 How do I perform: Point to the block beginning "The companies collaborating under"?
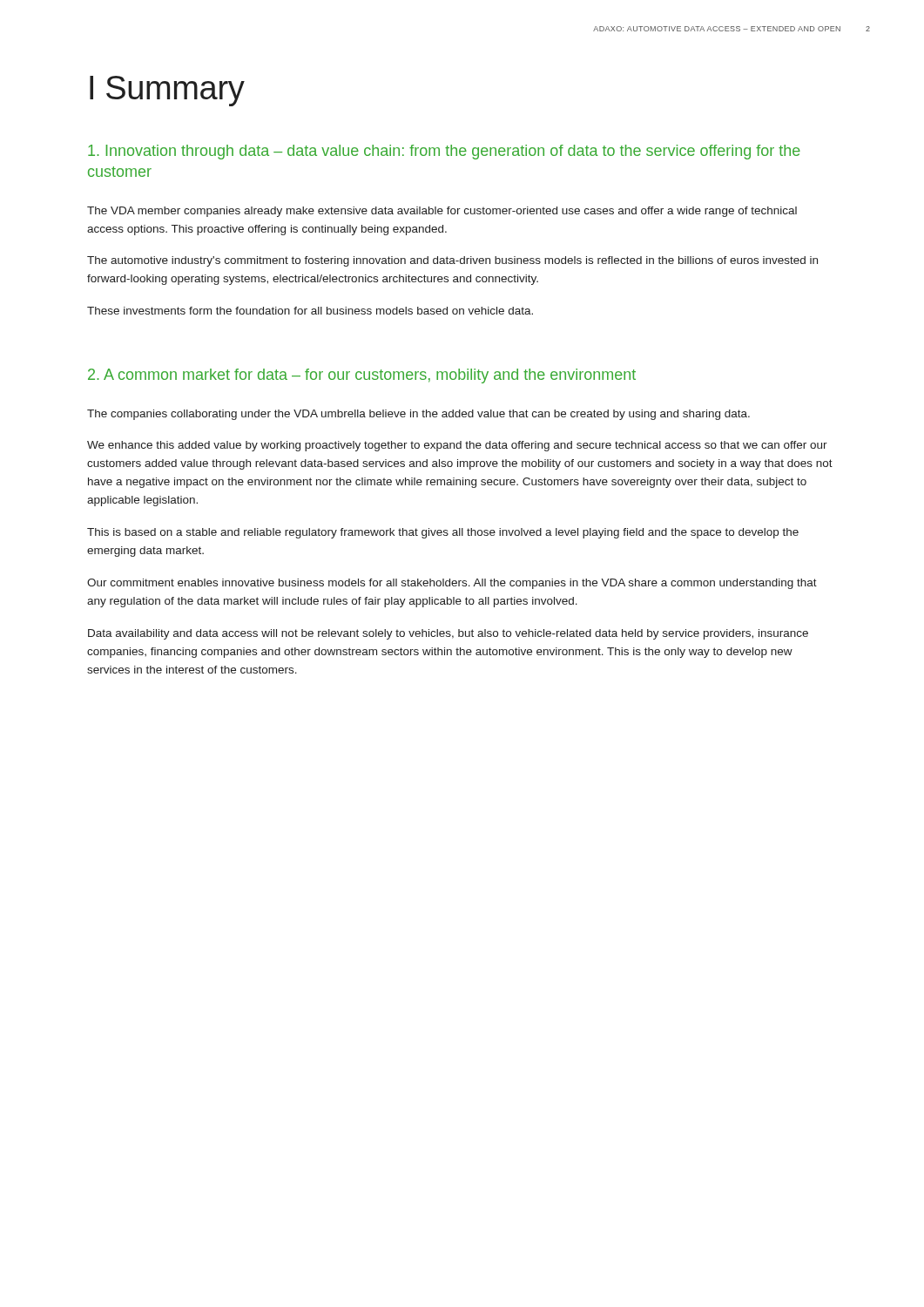[419, 413]
